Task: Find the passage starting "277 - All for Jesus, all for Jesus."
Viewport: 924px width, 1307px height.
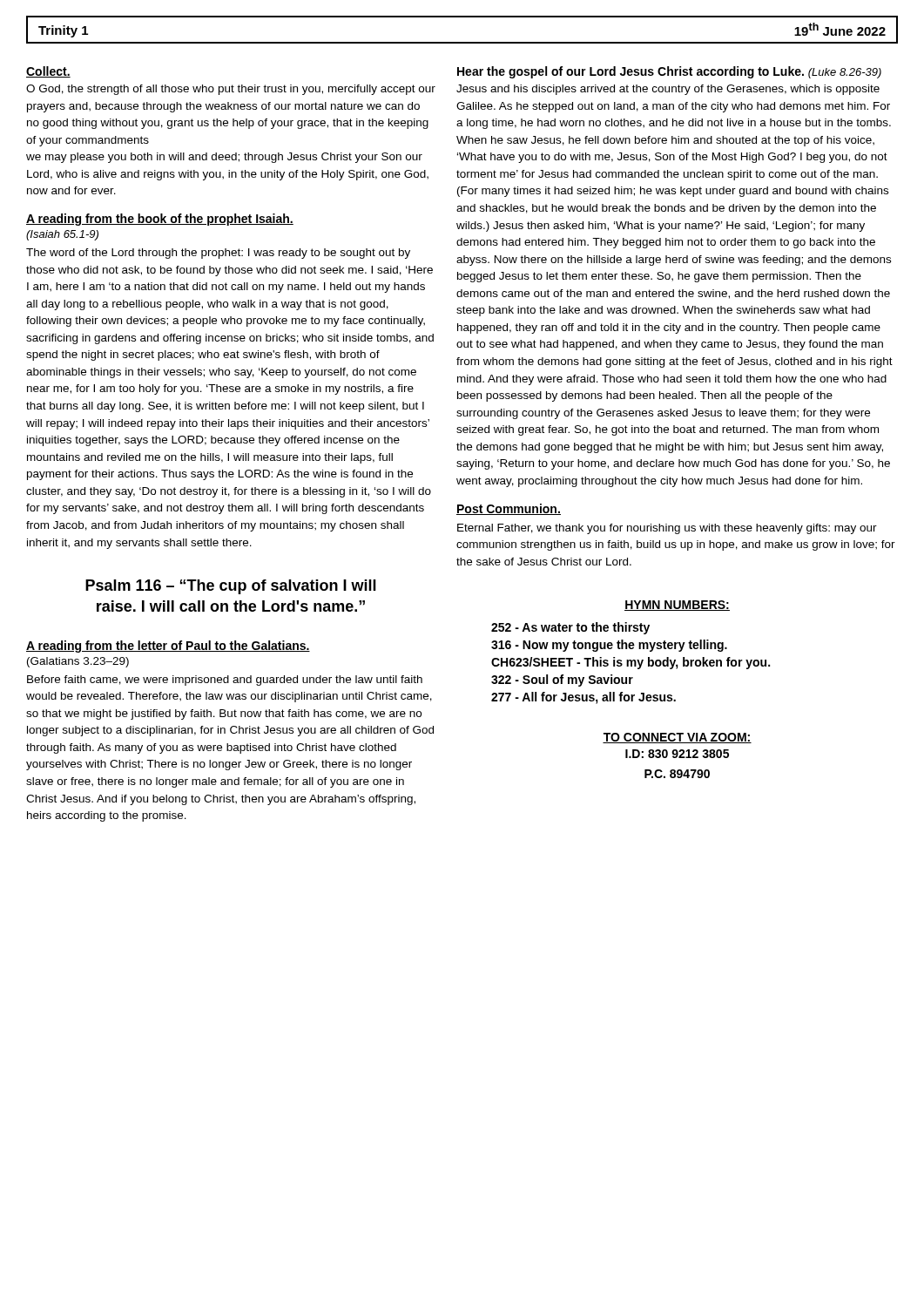Action: pyautogui.click(x=584, y=697)
